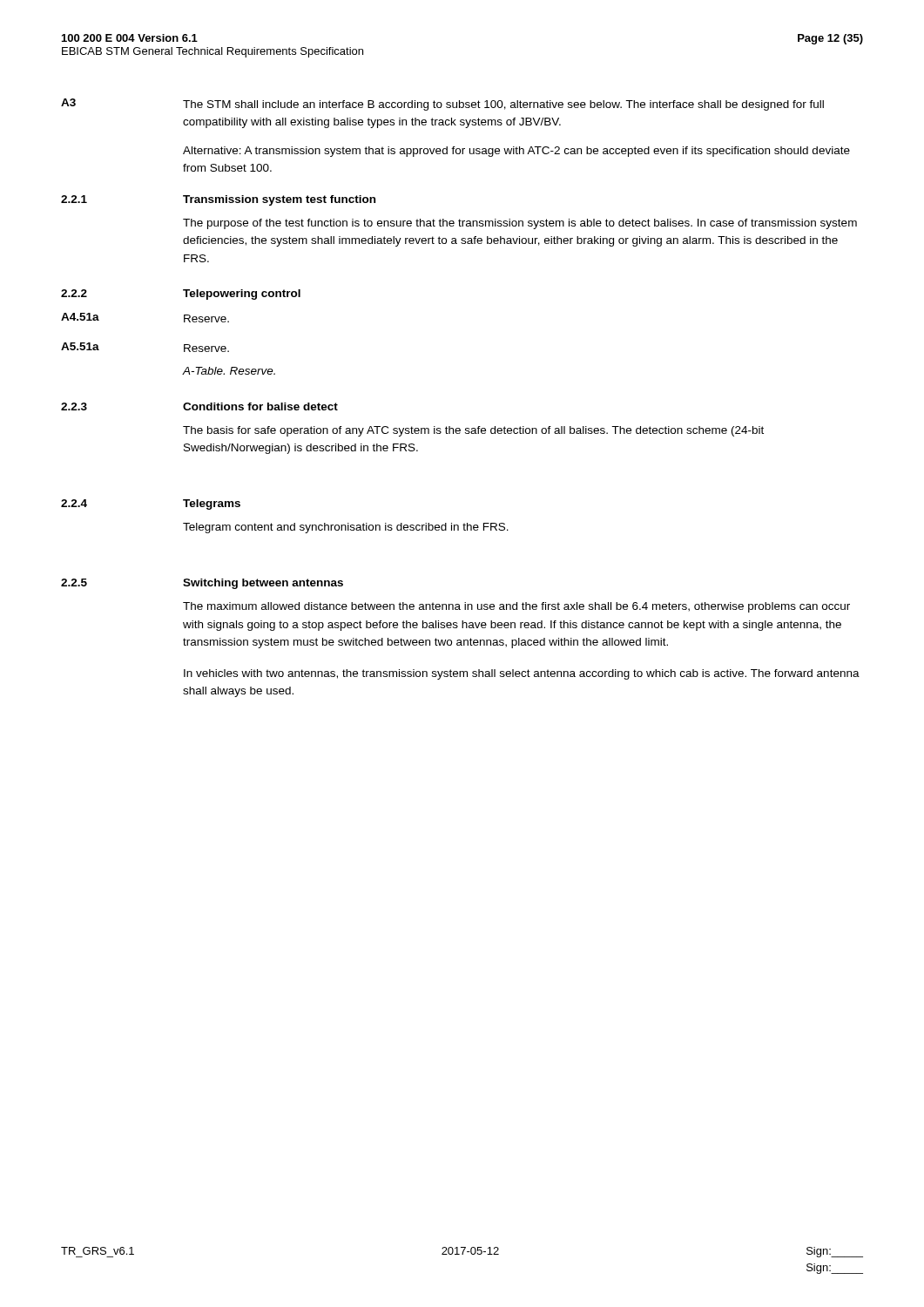This screenshot has width=924, height=1307.
Task: Find the text block starting "2.2.1 Transmission system test function"
Action: point(218,200)
